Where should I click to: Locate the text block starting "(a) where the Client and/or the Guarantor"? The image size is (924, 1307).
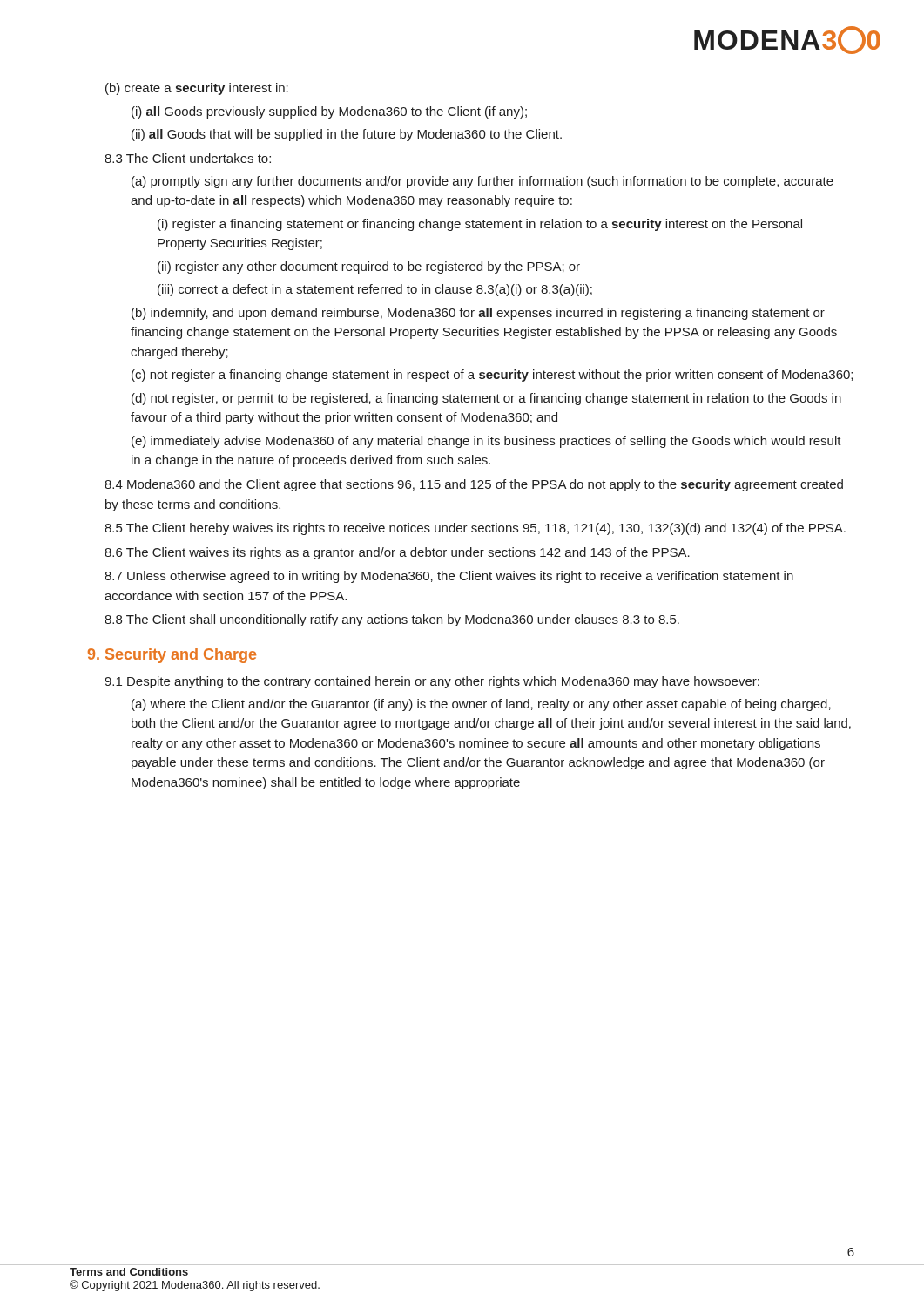pos(491,743)
